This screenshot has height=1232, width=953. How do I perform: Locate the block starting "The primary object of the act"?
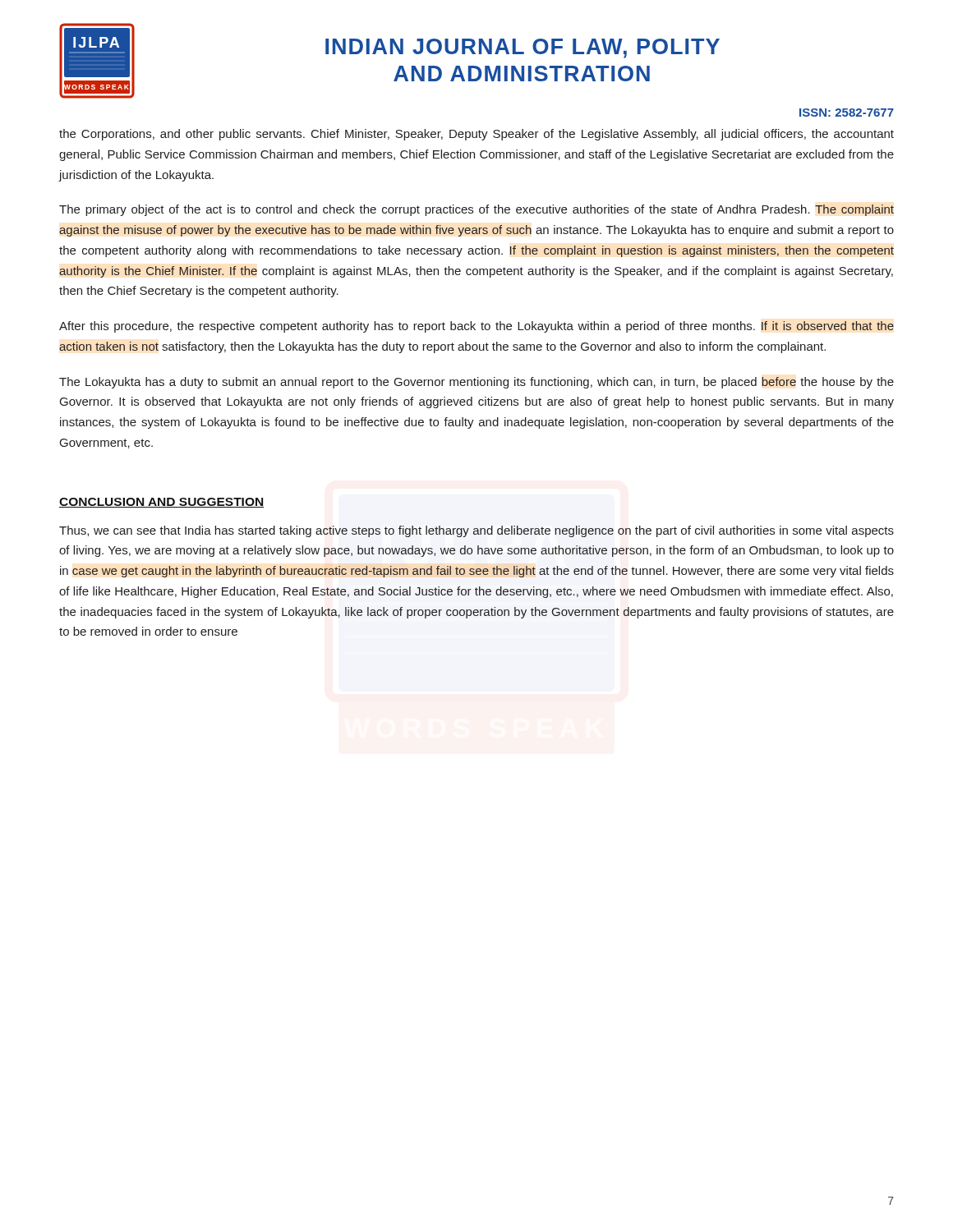pyautogui.click(x=476, y=250)
